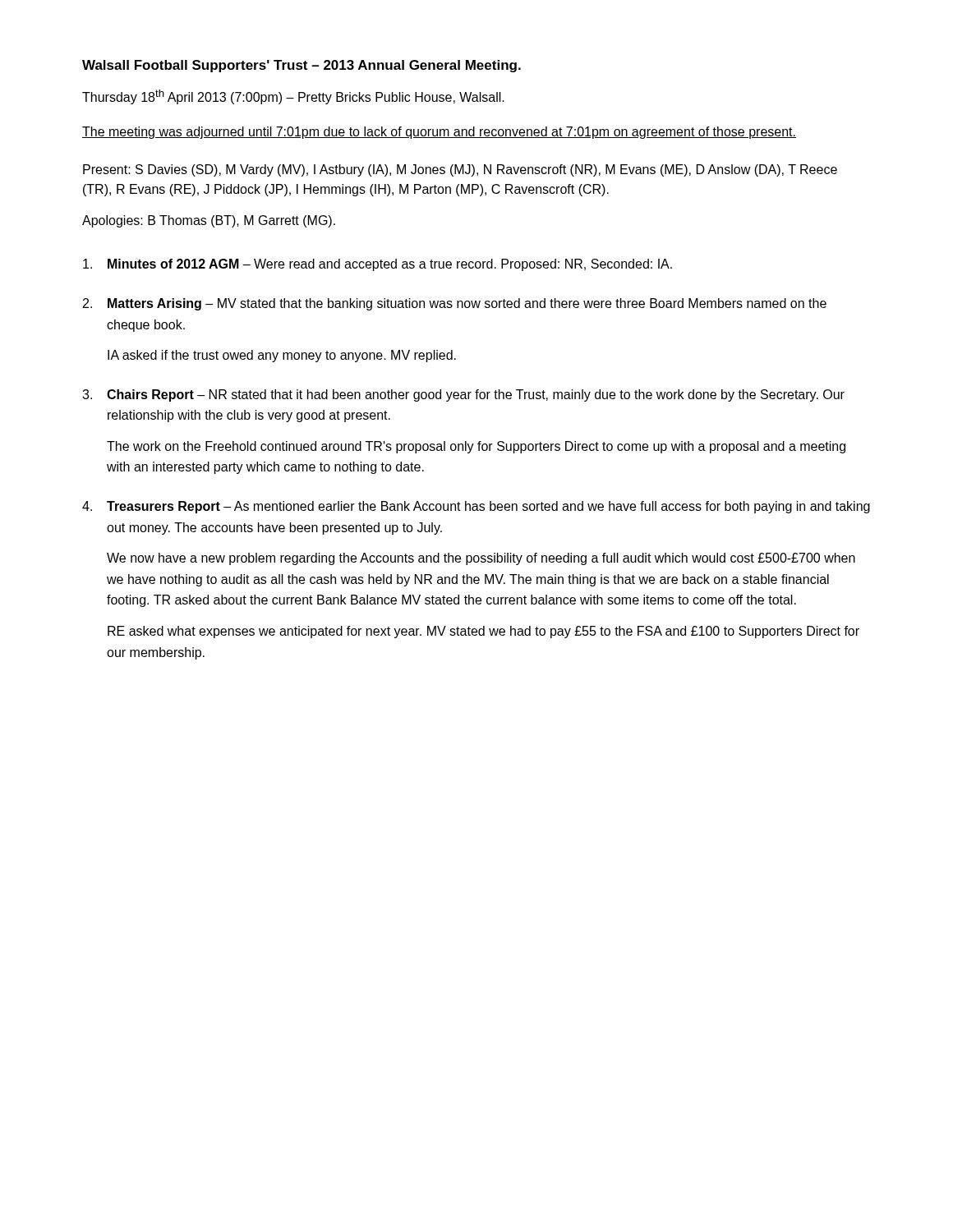Select the text starting "The meeting was"
953x1232 pixels.
coord(439,132)
